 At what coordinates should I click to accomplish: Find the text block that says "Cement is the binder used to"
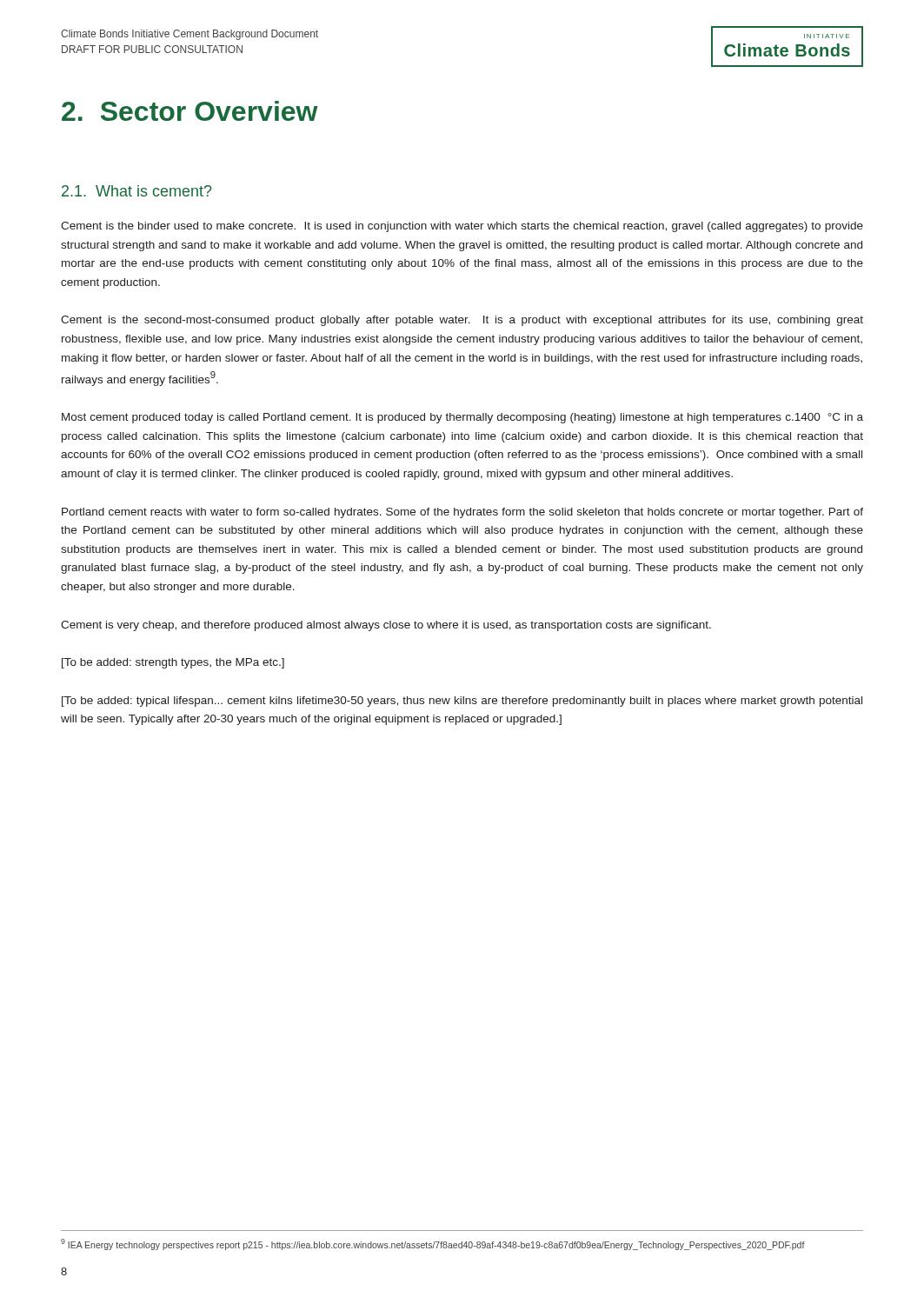[x=462, y=254]
